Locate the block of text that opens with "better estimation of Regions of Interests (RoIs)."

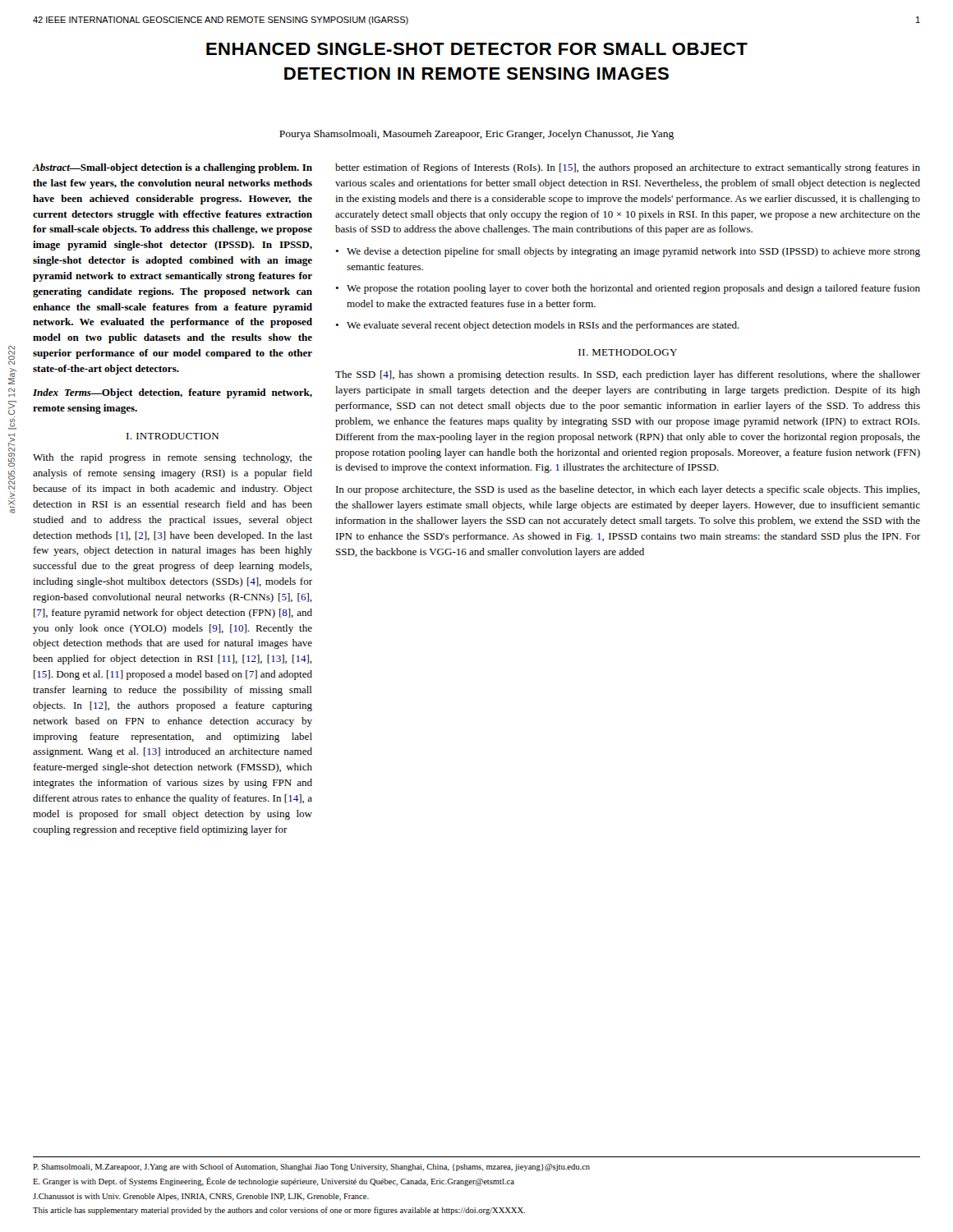[628, 199]
